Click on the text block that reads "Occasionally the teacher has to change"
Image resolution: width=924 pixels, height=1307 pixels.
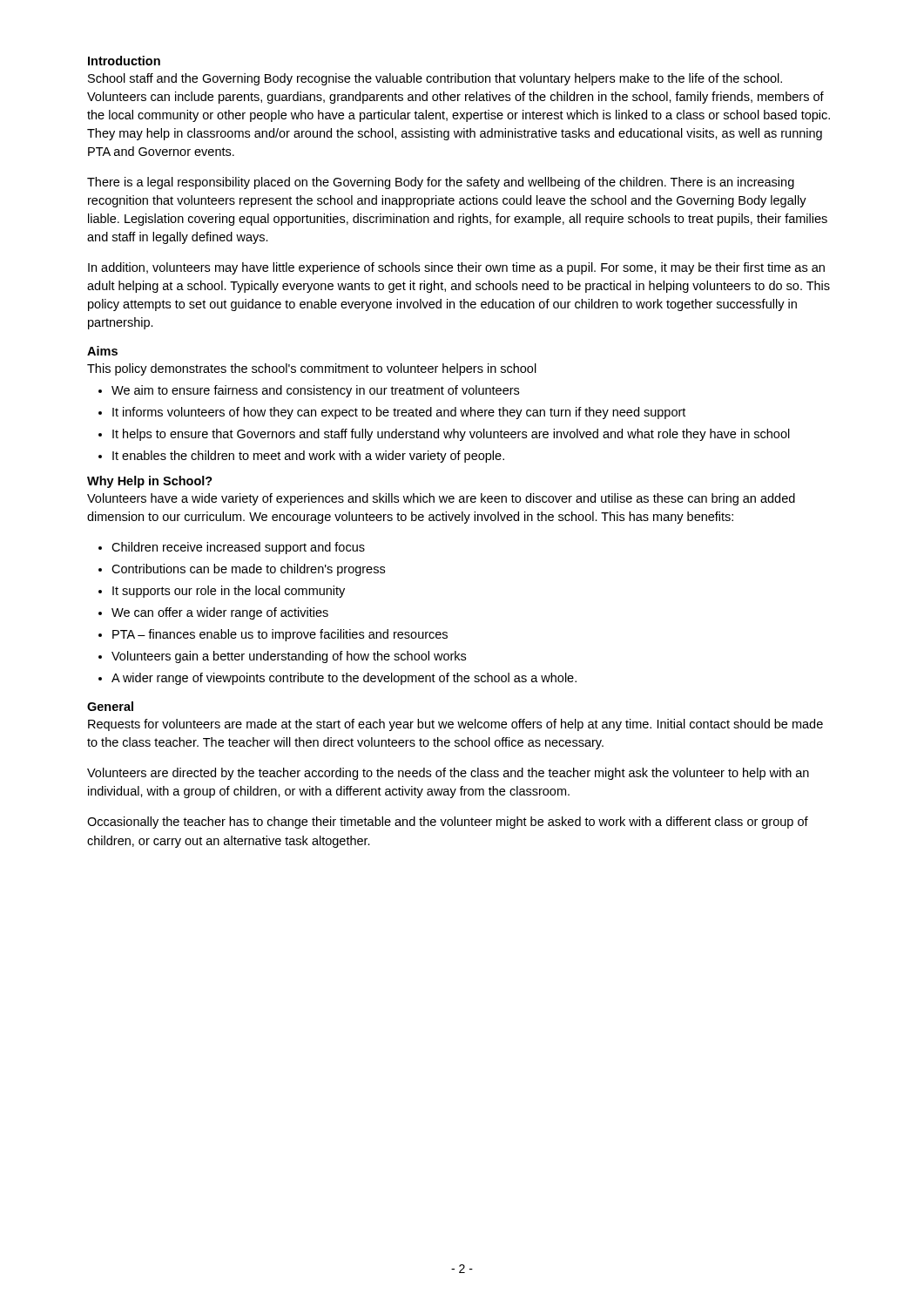coord(447,831)
